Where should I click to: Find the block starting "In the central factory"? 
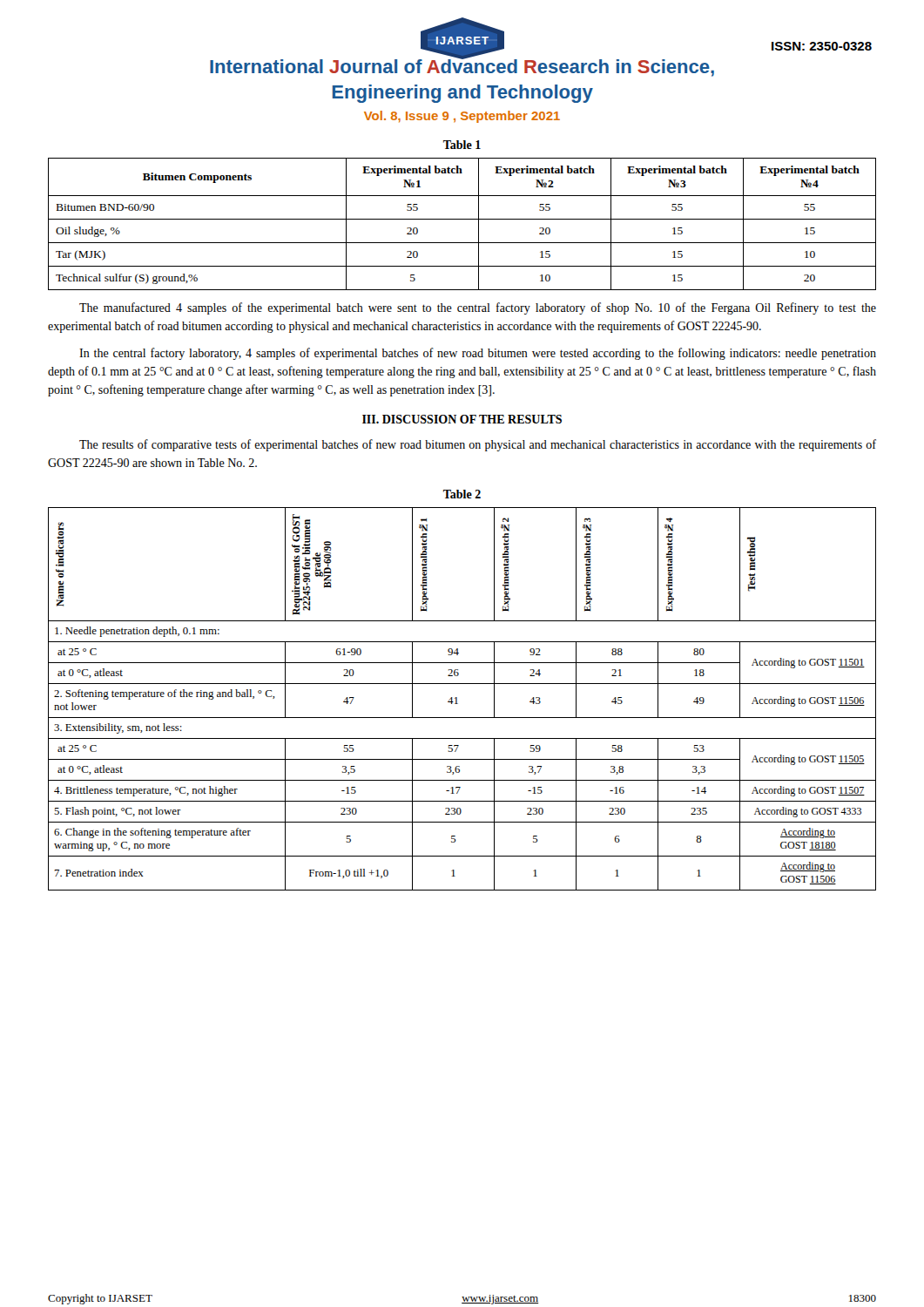coord(462,372)
